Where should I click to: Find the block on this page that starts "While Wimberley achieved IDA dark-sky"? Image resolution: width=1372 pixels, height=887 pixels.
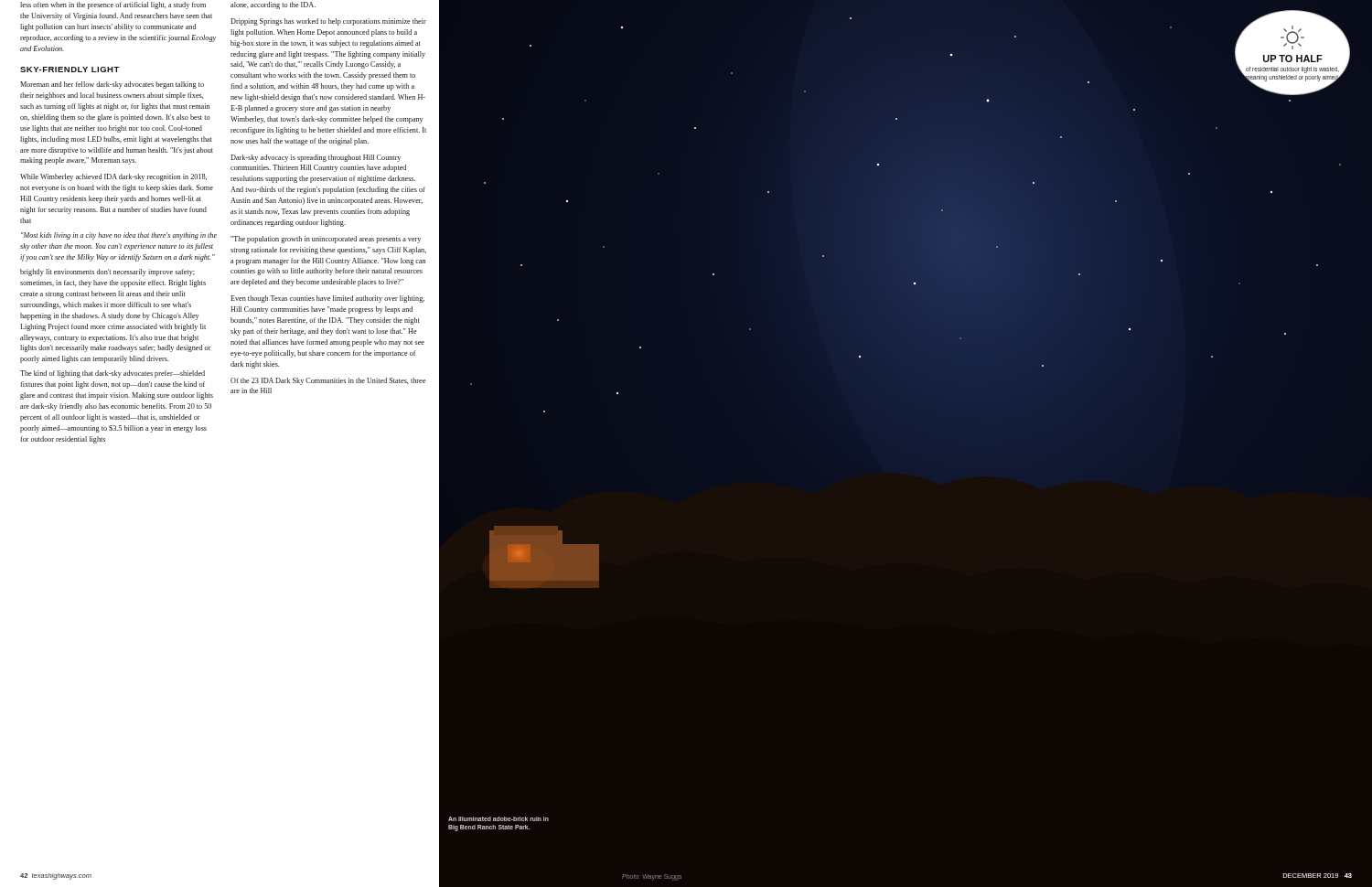pyautogui.click(x=117, y=199)
